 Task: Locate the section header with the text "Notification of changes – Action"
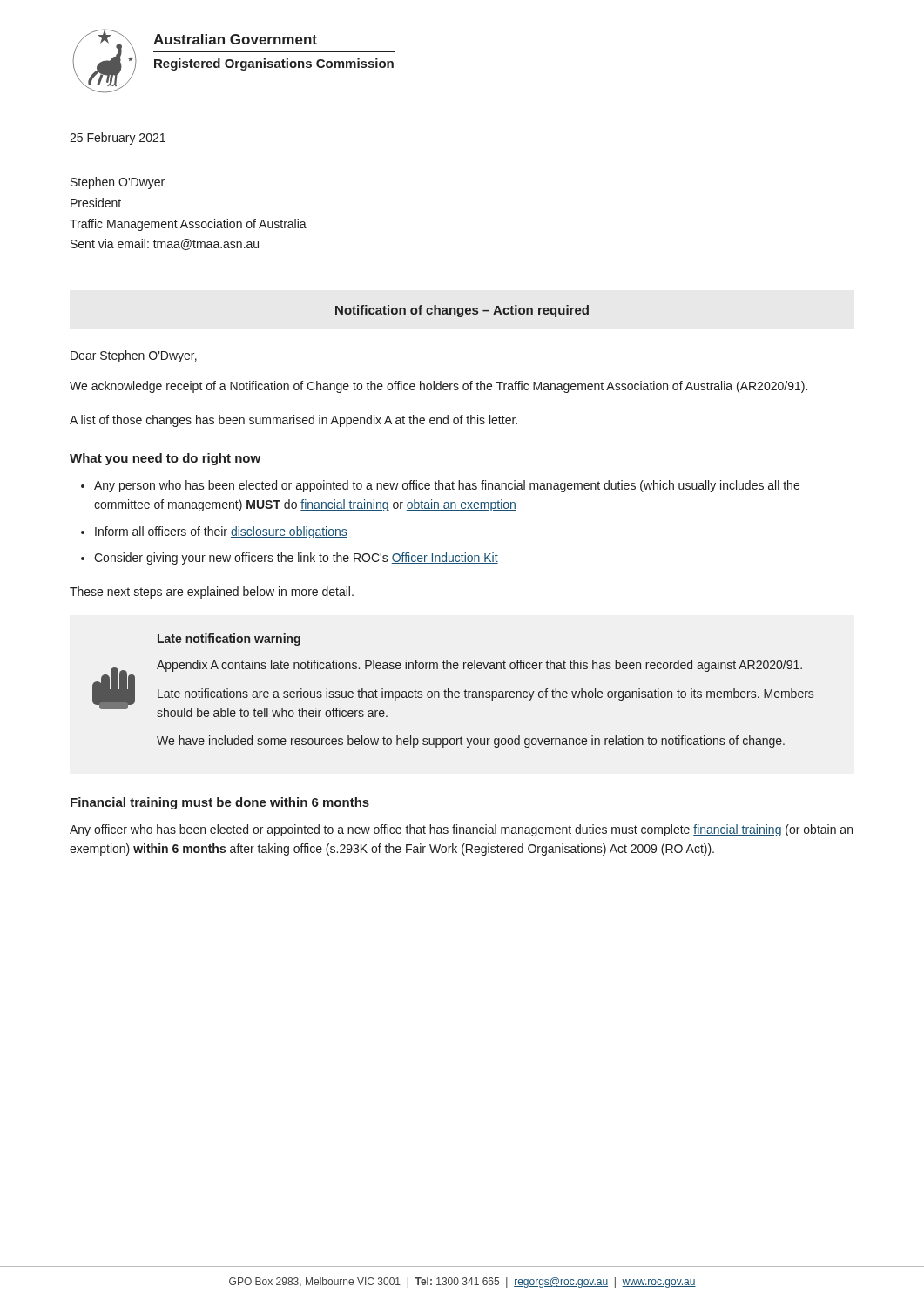[x=462, y=310]
